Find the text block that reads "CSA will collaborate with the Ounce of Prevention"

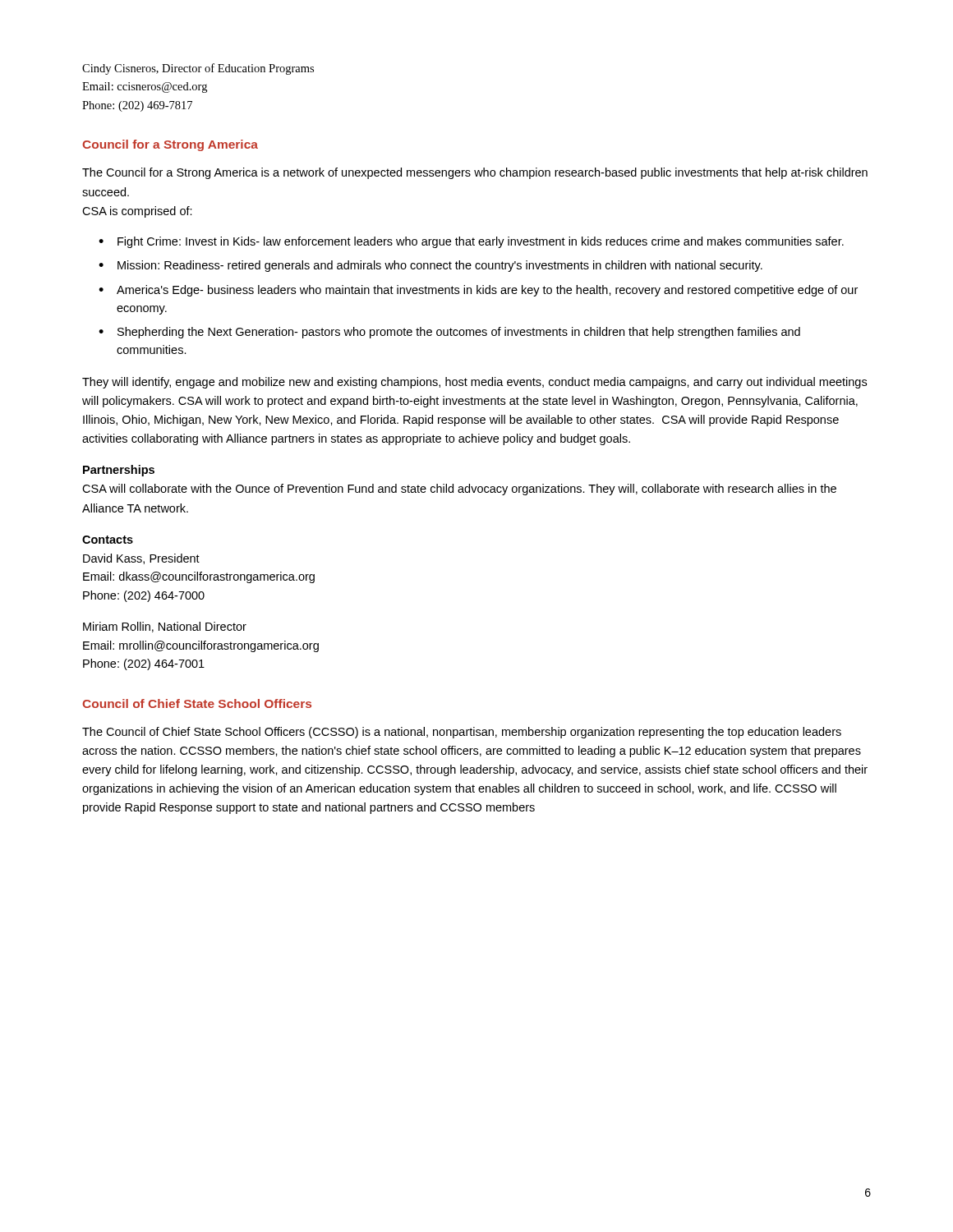coord(459,499)
